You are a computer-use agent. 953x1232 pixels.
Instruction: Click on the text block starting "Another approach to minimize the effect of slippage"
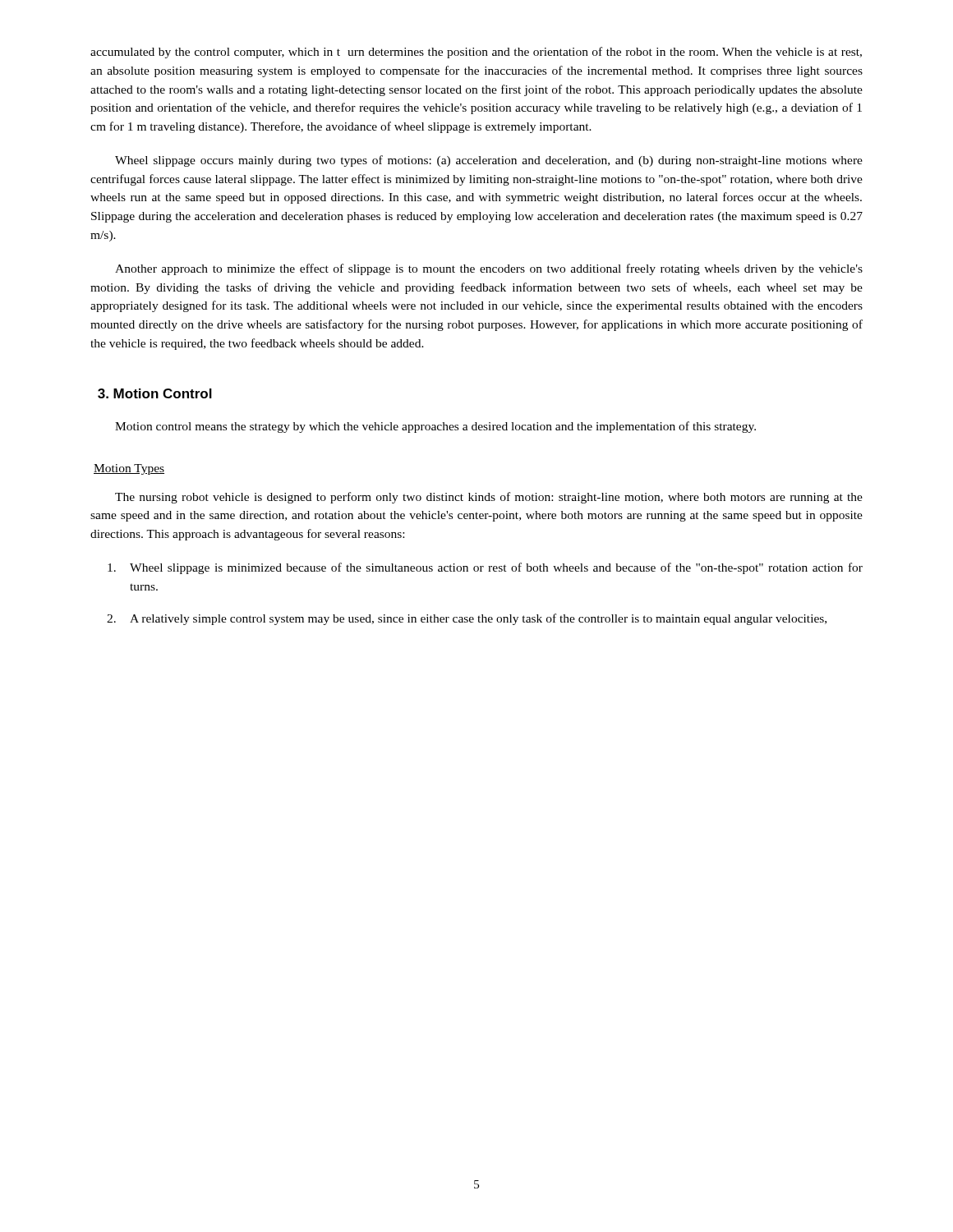[476, 306]
